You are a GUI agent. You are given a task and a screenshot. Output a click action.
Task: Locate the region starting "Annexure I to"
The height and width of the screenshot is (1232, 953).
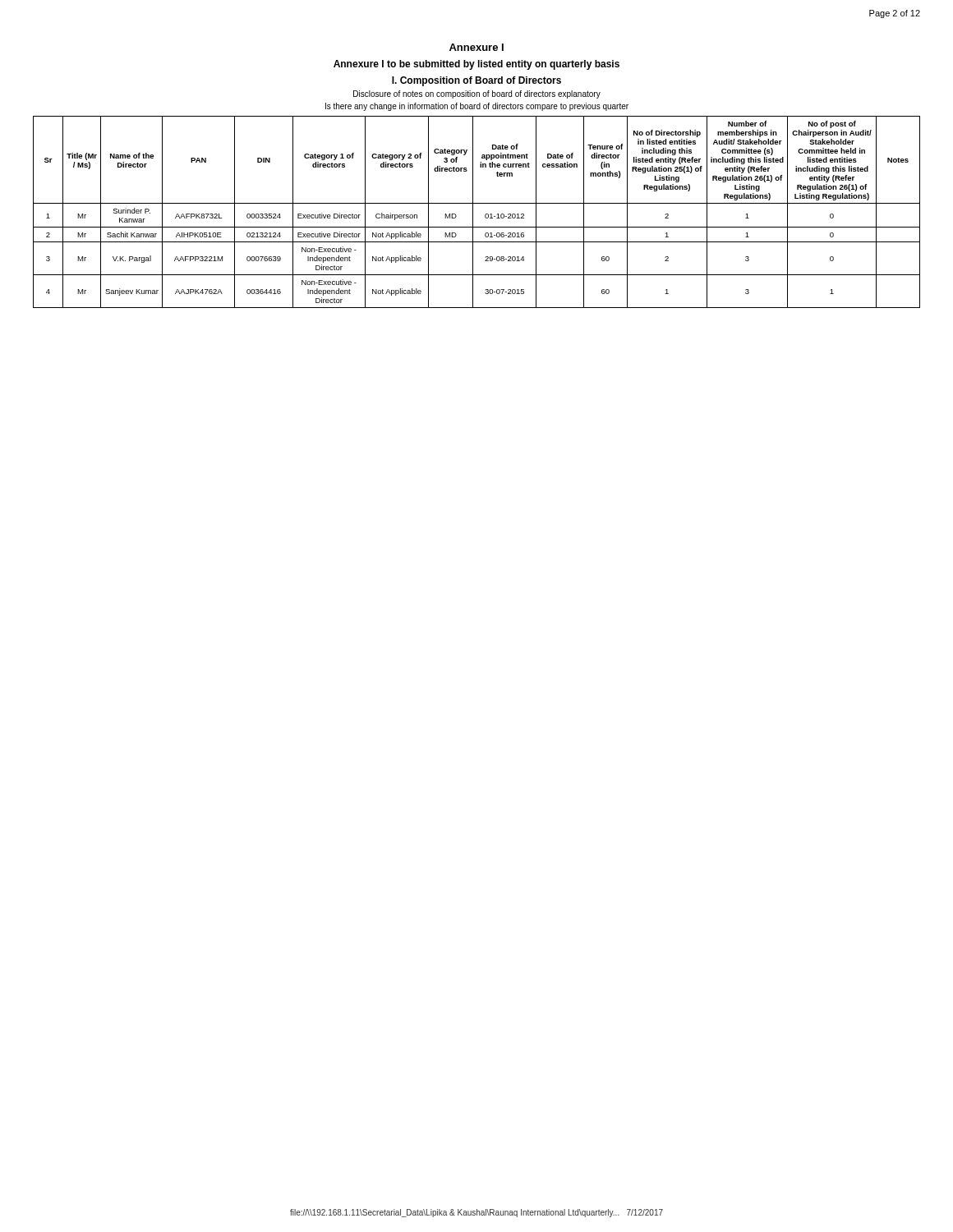pos(476,64)
